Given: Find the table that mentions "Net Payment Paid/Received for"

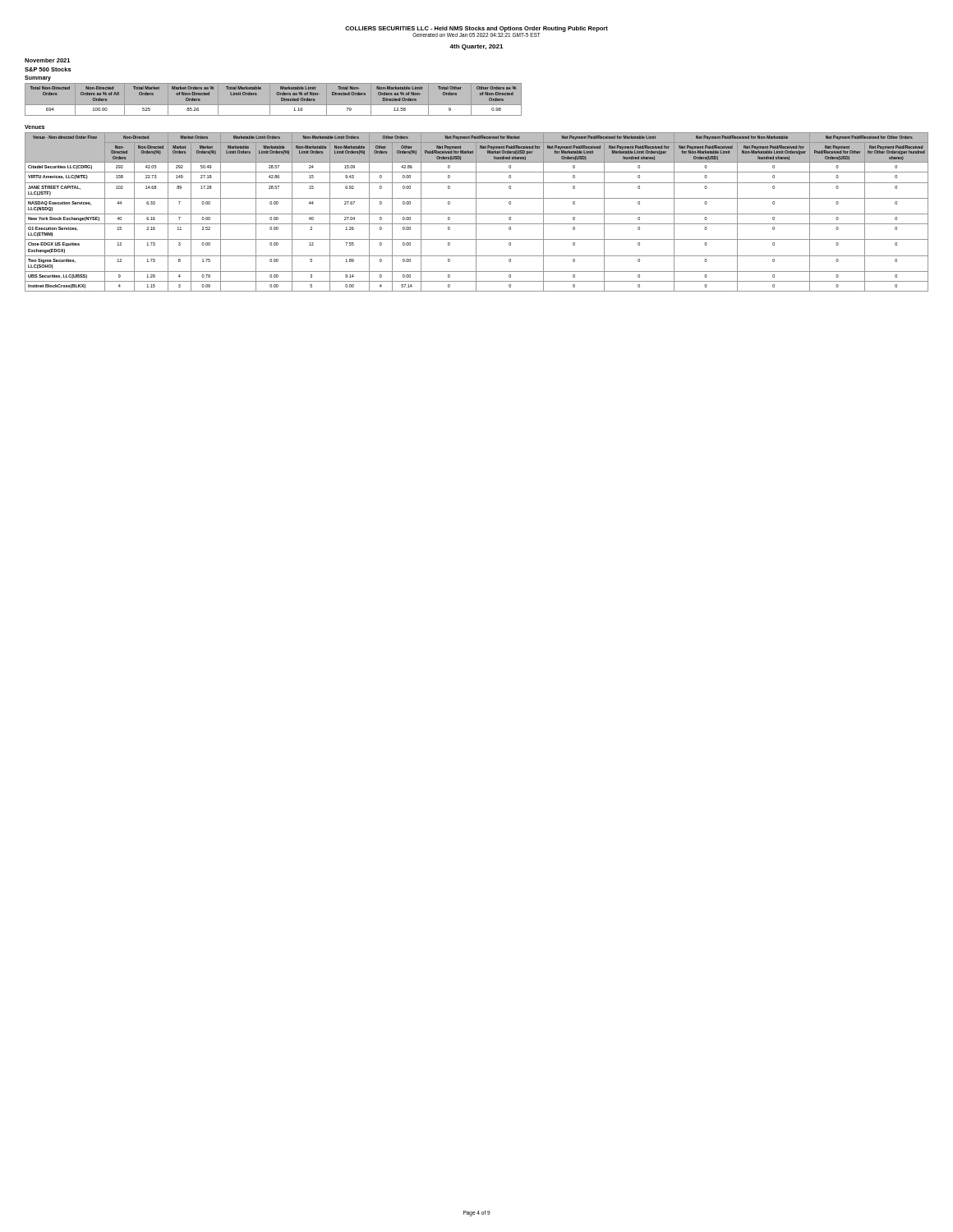Looking at the screenshot, I should [476, 212].
